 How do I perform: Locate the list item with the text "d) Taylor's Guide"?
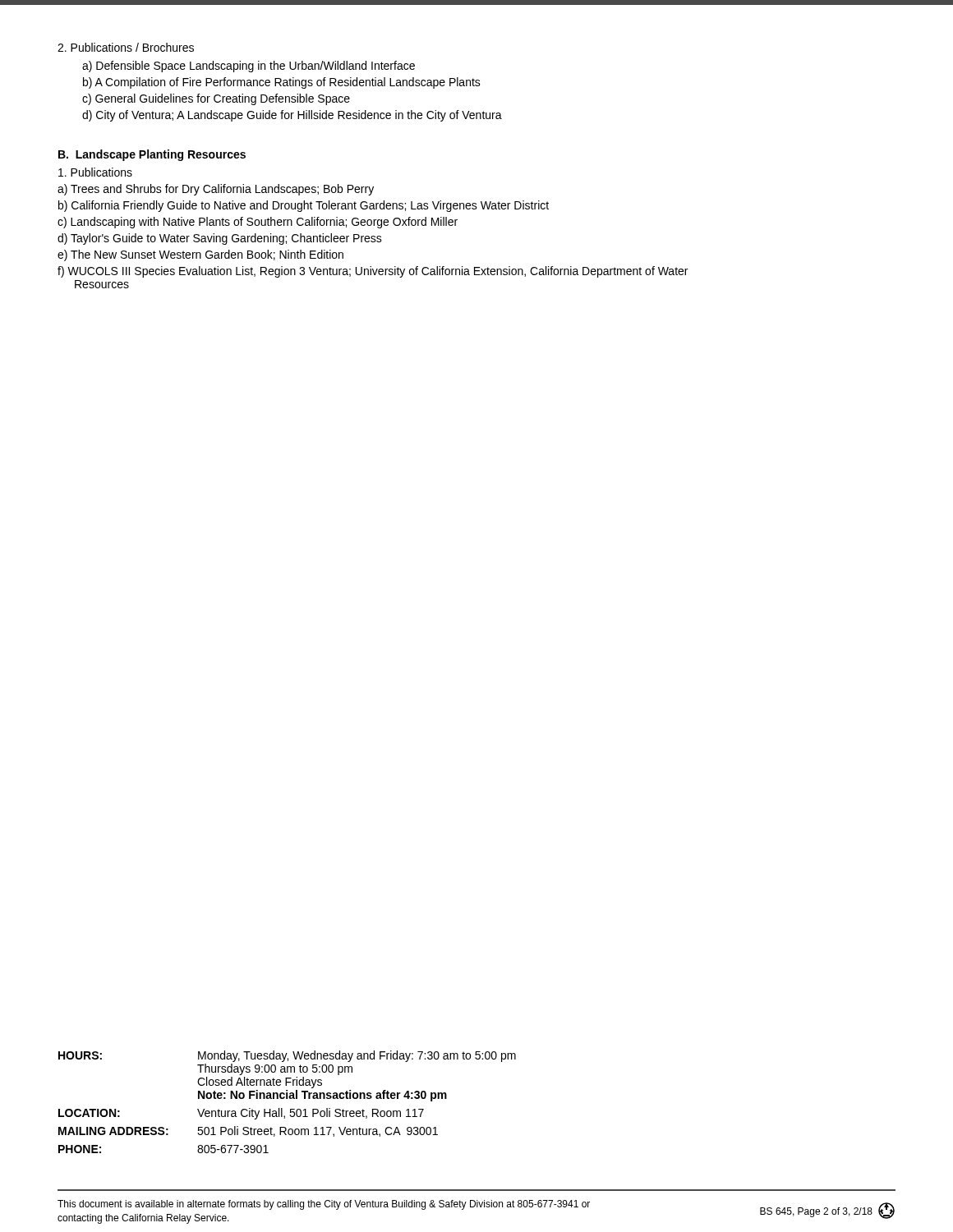220,238
